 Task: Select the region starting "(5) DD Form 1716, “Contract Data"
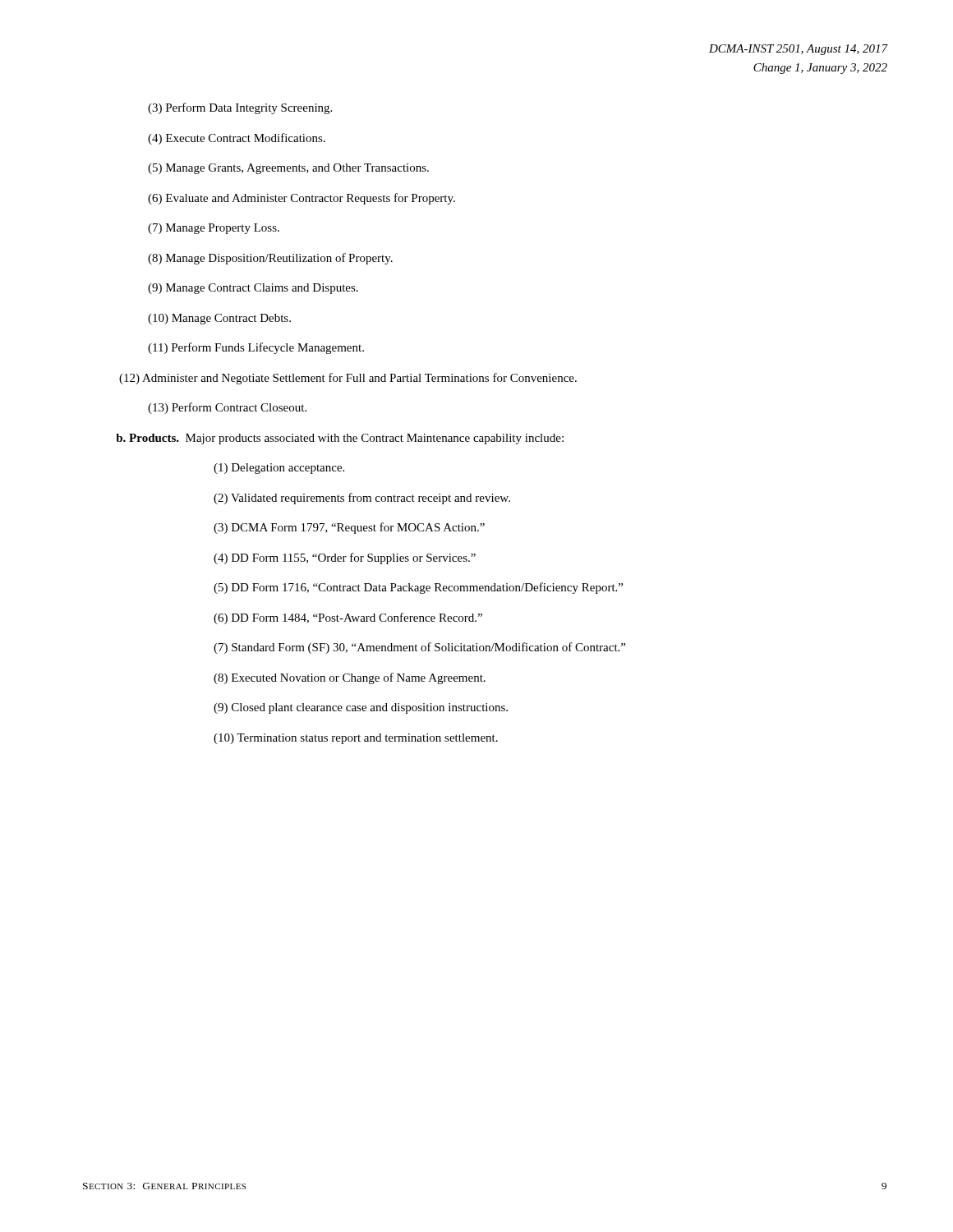pos(419,587)
